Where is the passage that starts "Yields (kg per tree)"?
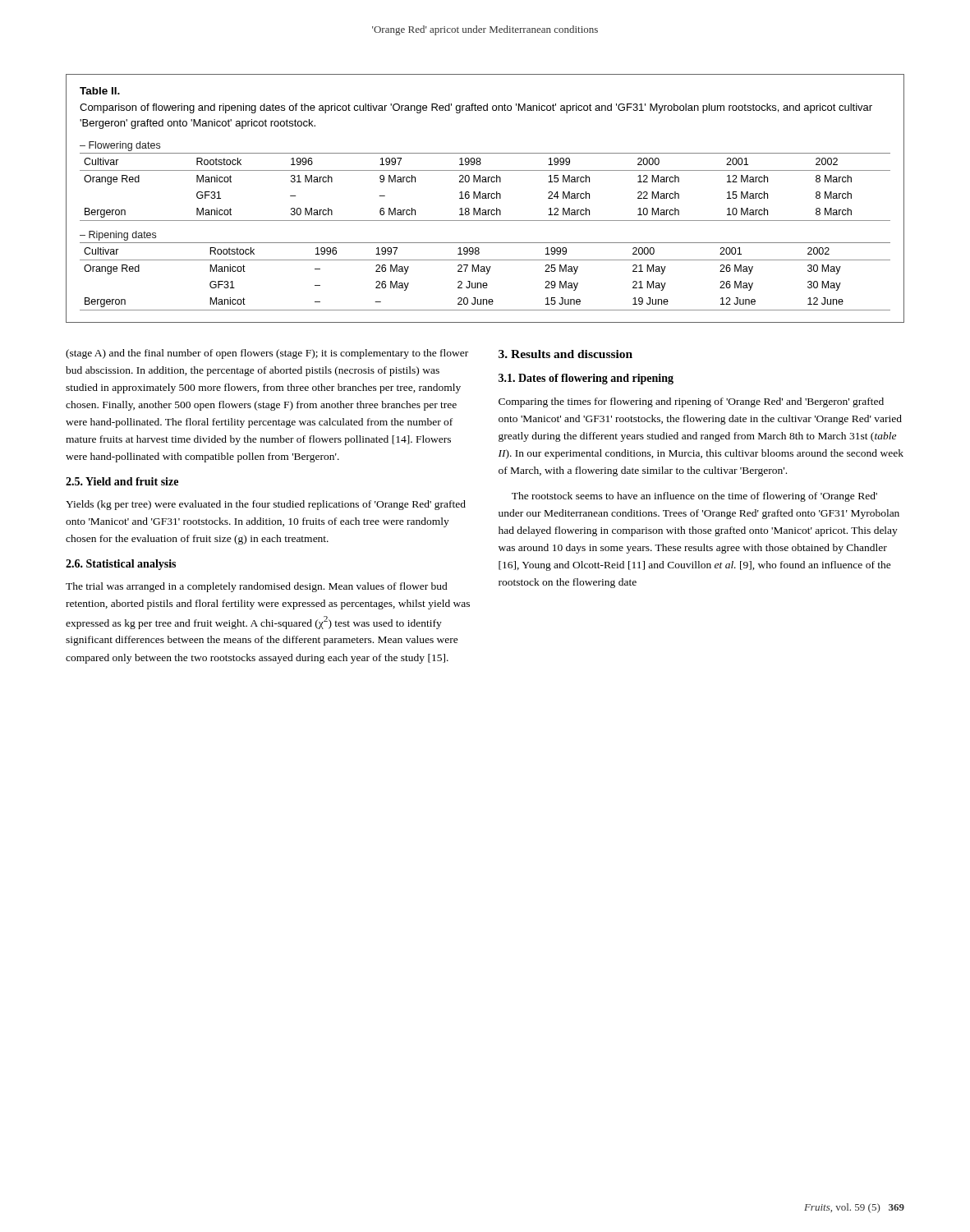Screen dimensions: 1232x970 coord(269,521)
